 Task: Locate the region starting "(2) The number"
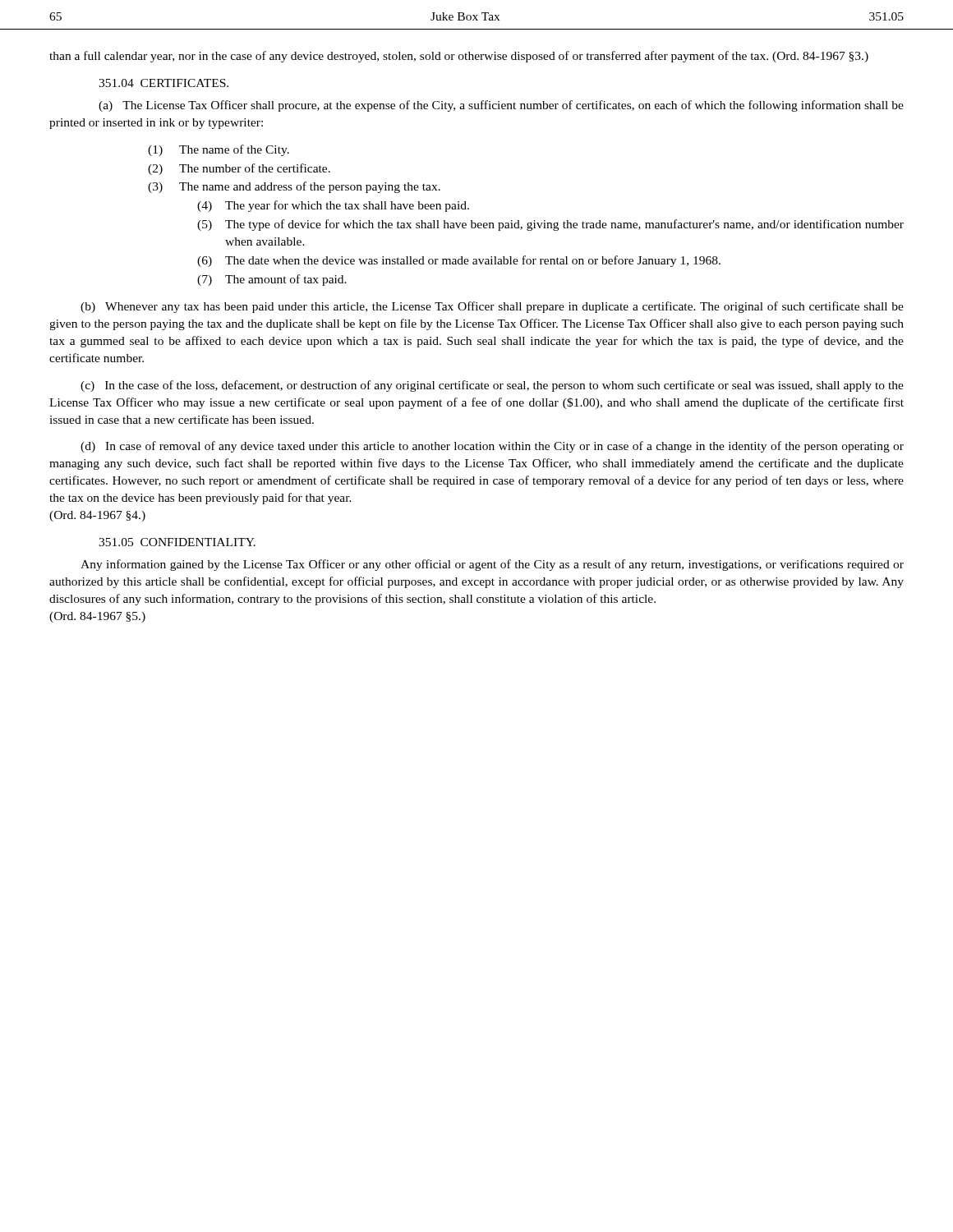pyautogui.click(x=239, y=169)
